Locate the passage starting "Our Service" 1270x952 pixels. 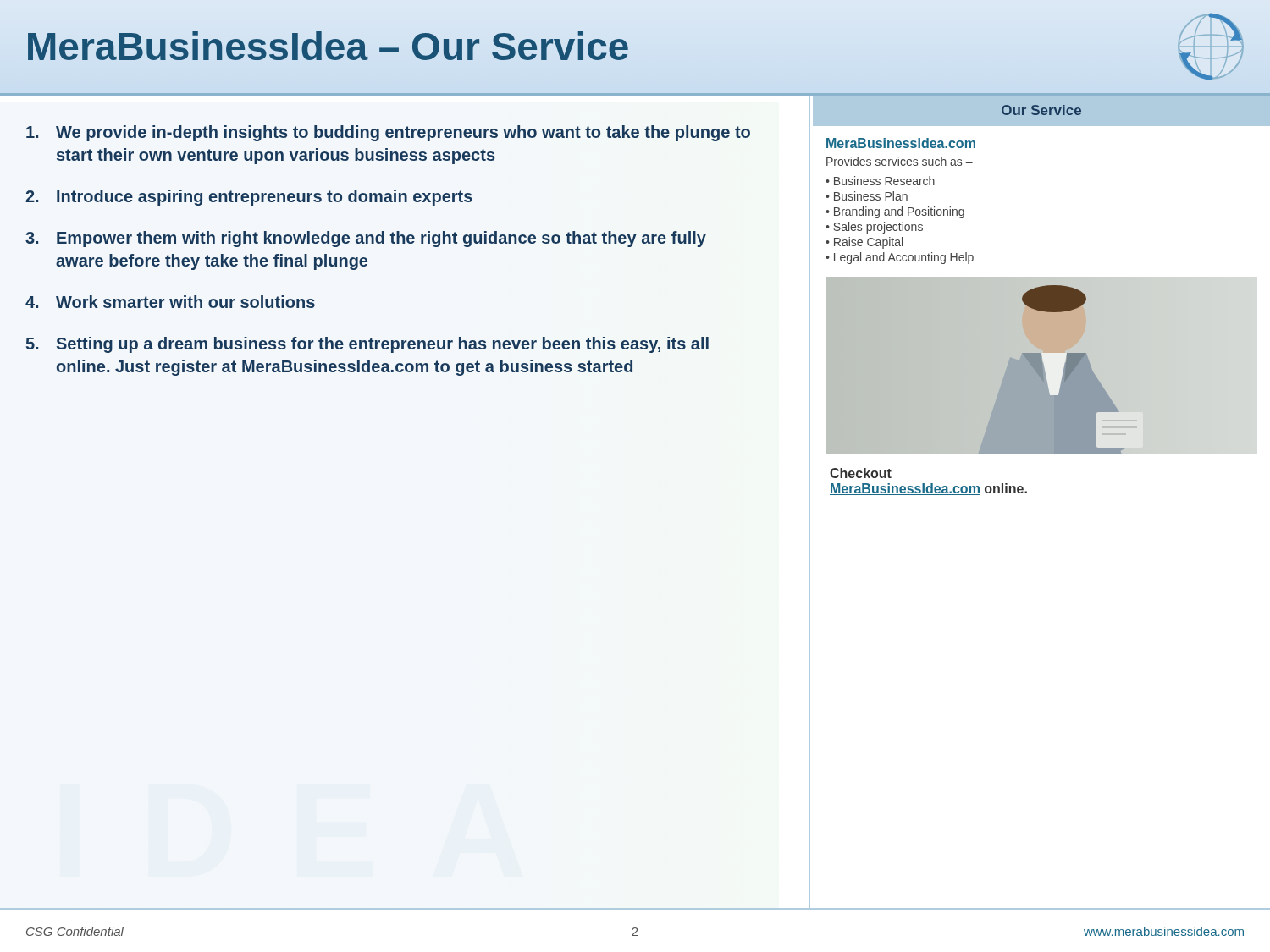pyautogui.click(x=1041, y=110)
